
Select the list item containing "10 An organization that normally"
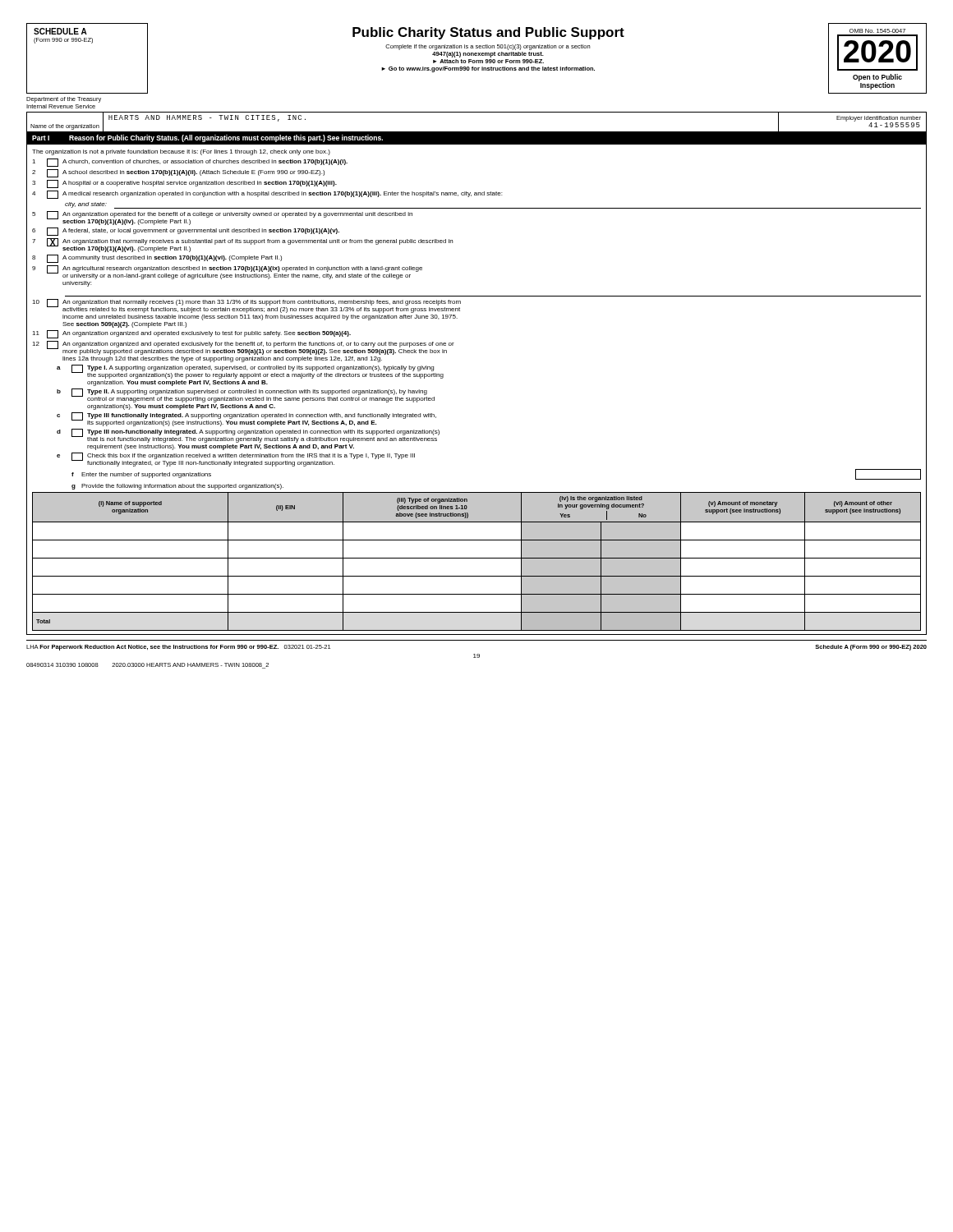(x=246, y=306)
